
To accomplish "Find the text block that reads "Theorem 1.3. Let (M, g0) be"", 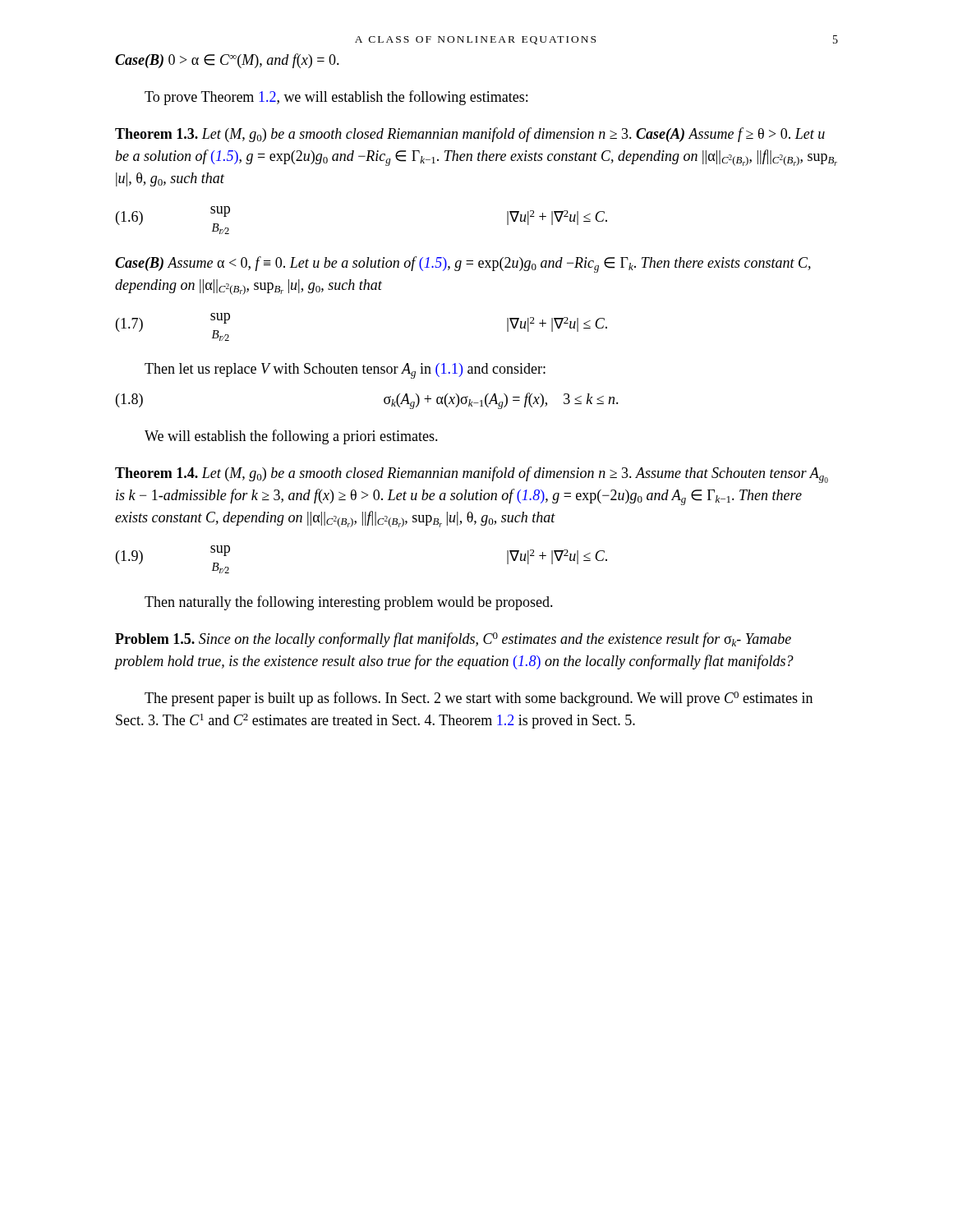I will pyautogui.click(x=476, y=157).
